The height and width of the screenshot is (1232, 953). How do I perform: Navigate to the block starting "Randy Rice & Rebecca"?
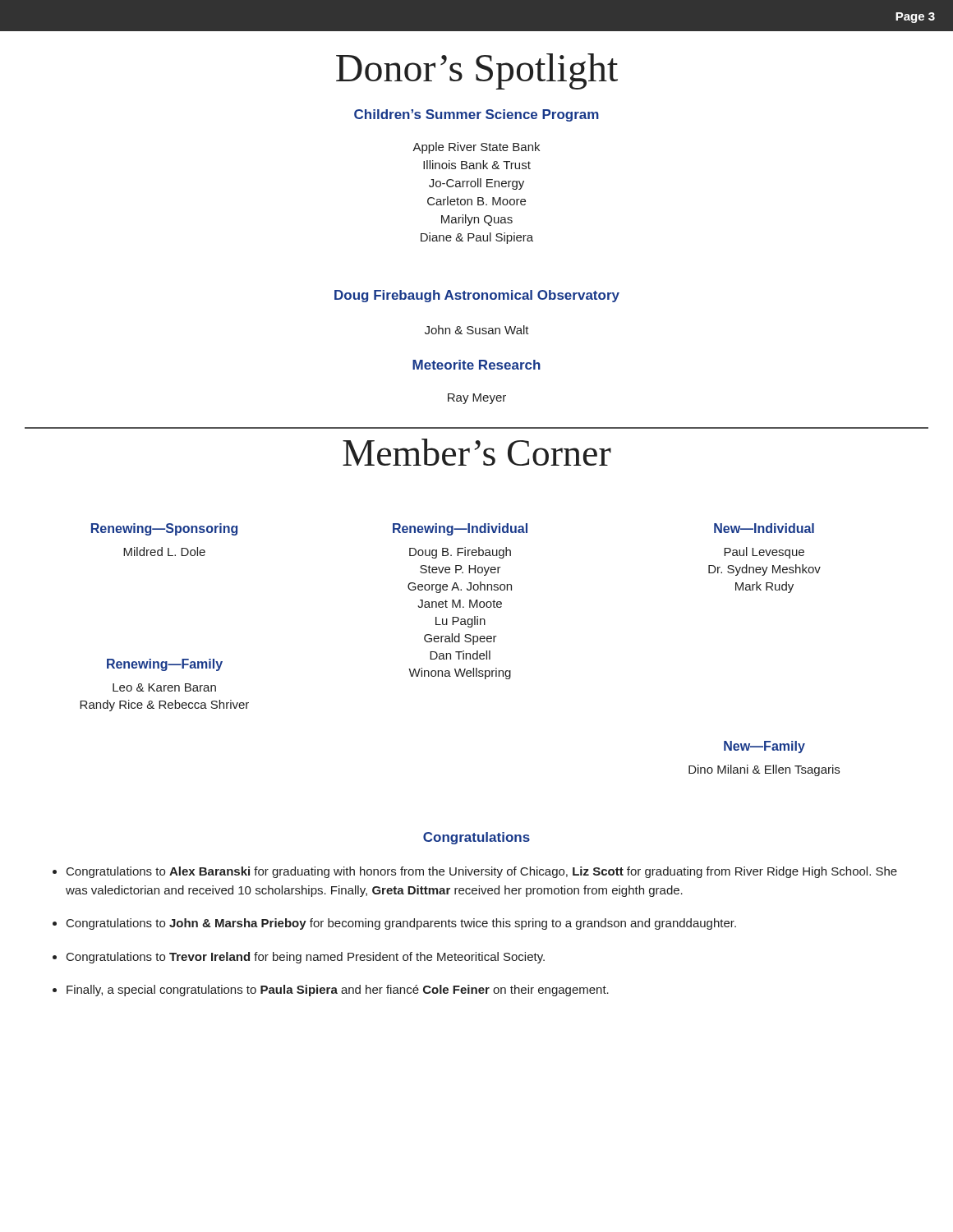164,704
